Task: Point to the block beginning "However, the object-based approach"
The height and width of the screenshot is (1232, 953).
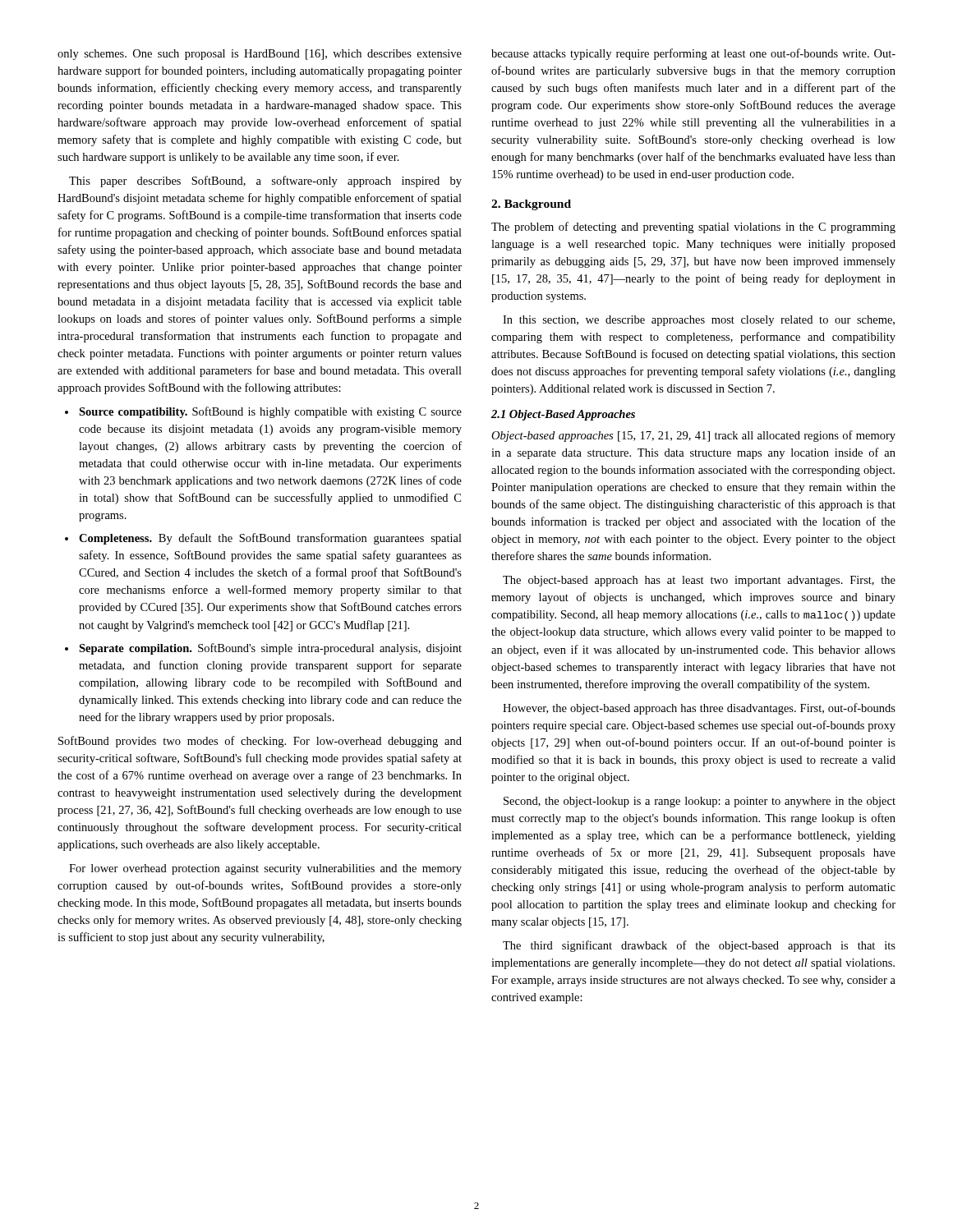Action: click(x=693, y=743)
